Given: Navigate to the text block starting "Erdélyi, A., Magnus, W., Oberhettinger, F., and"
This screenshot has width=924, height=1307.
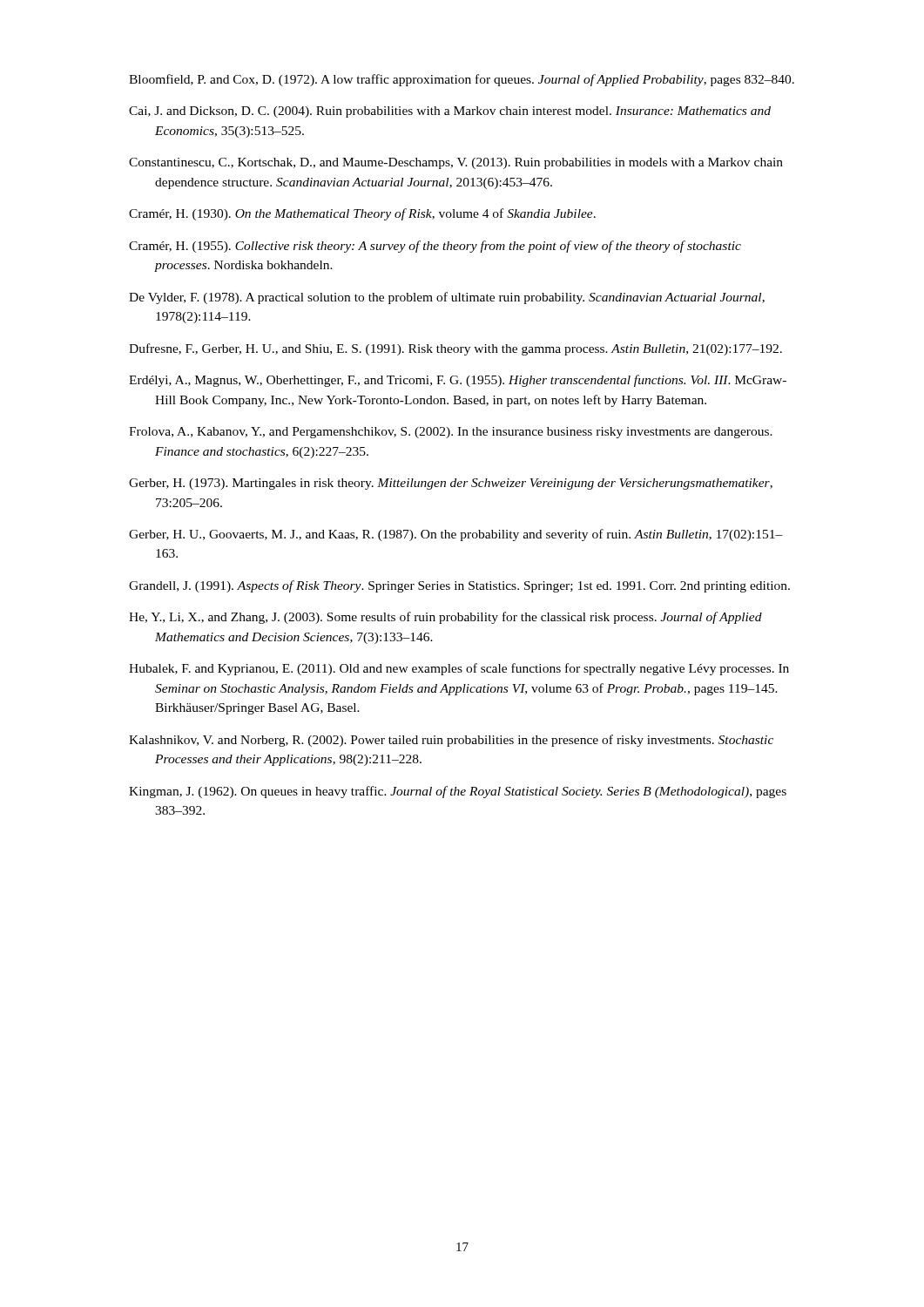Looking at the screenshot, I should tap(458, 389).
